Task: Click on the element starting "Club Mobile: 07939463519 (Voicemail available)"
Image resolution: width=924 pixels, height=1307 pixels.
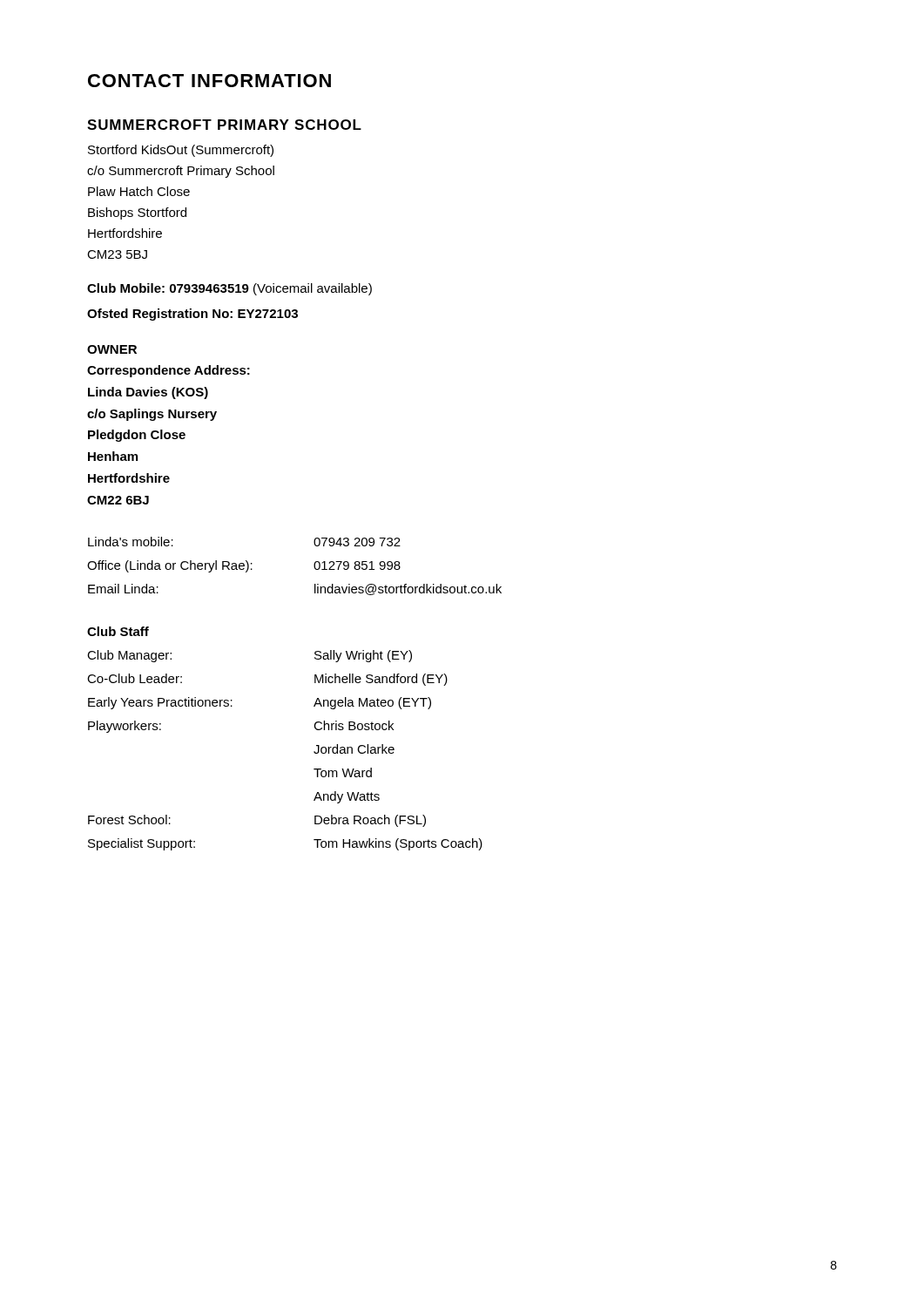Action: point(230,288)
